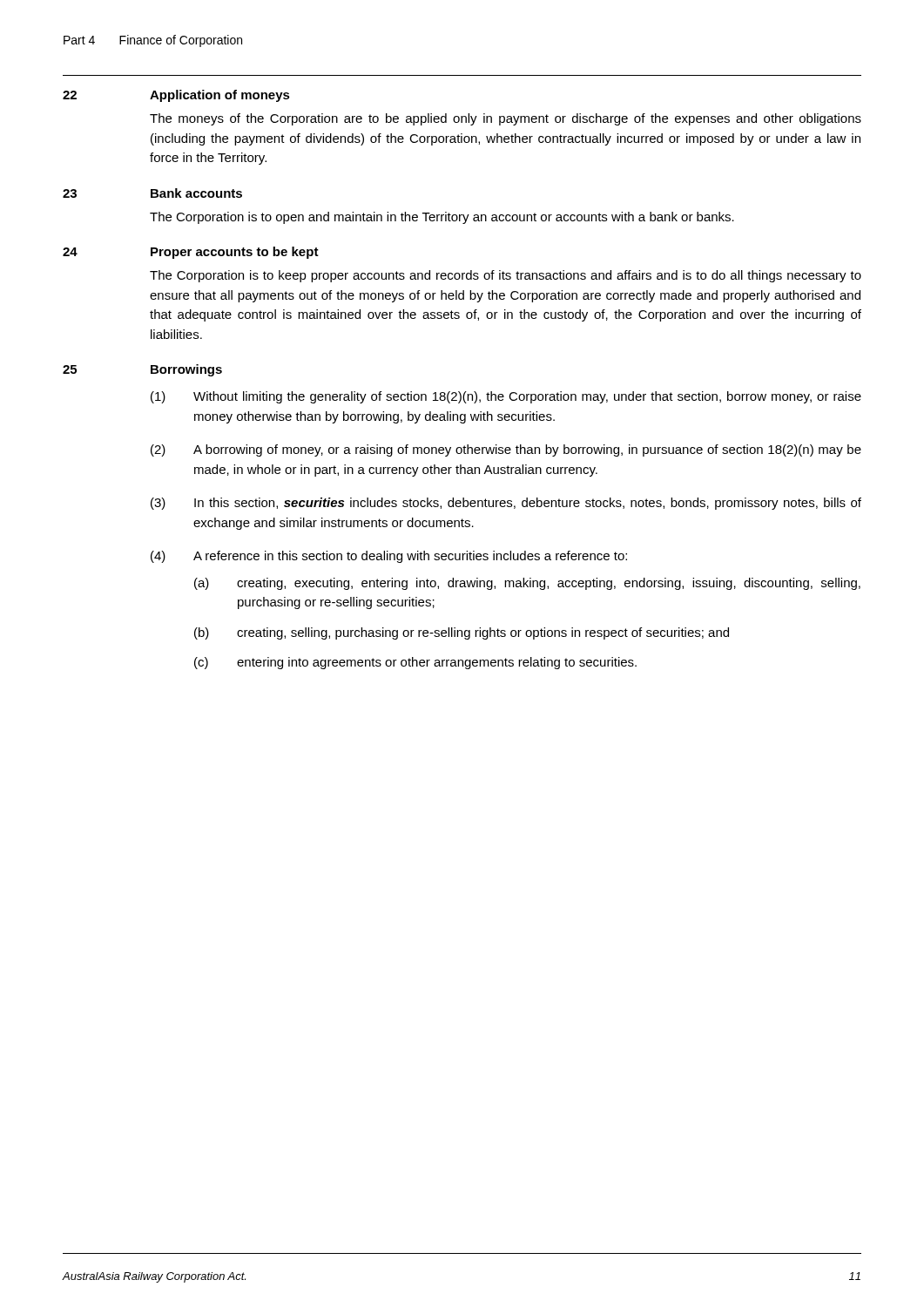This screenshot has width=924, height=1307.
Task: Select the section header containing "25 Borrowings"
Action: coord(66,370)
